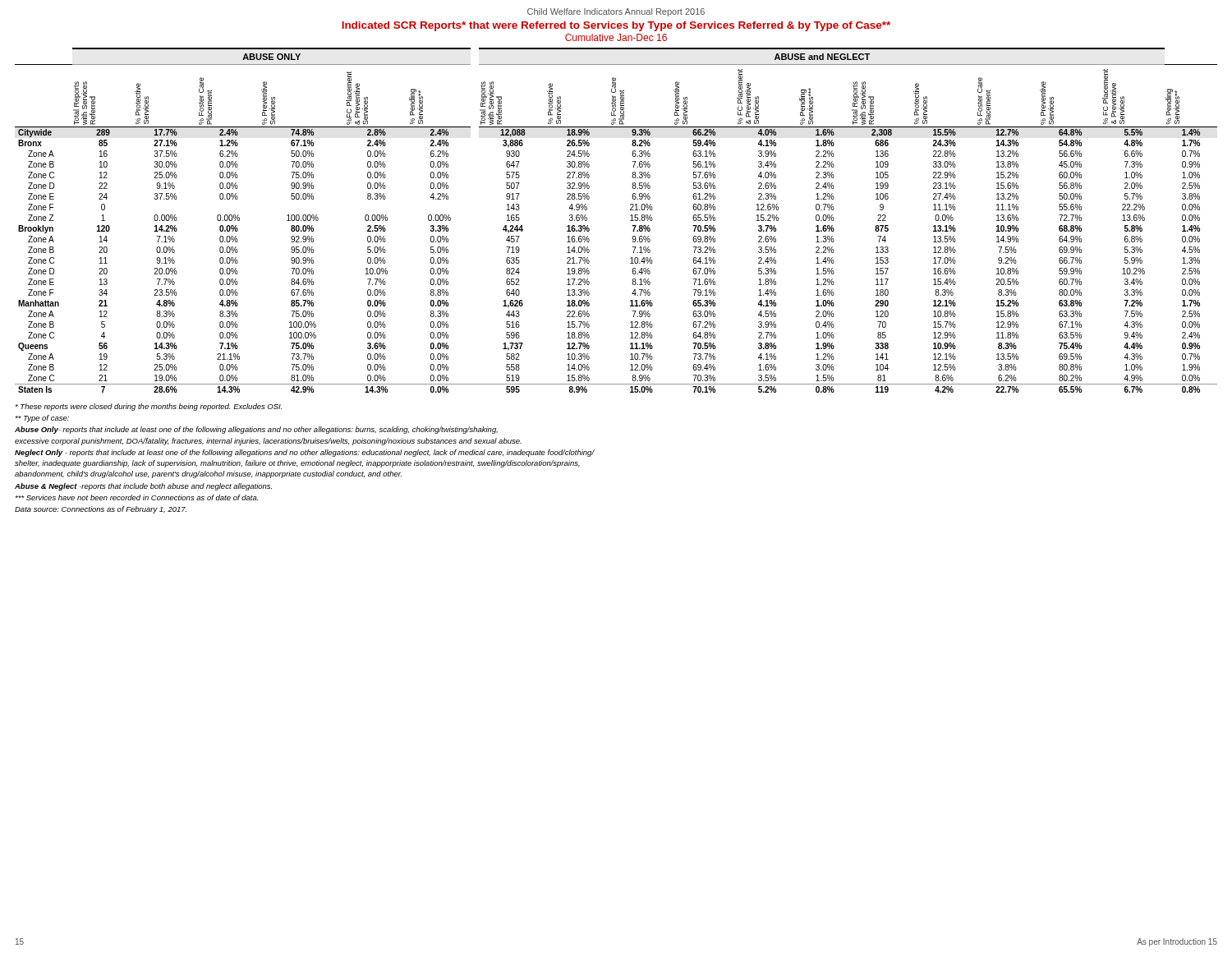Point to the text starting "Data source: Connections as"
Screen dimensions: 953x1232
point(101,510)
